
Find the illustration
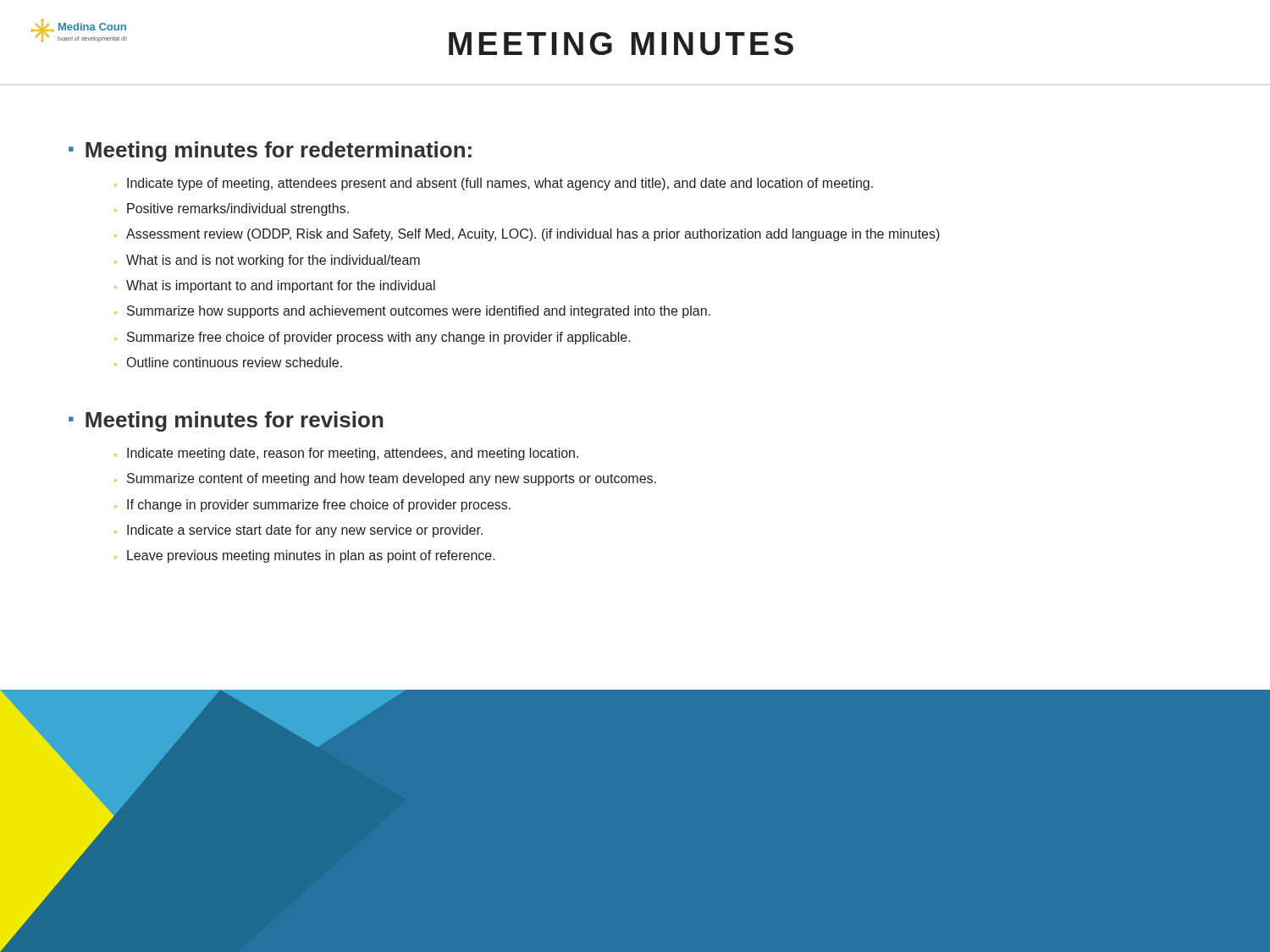635,821
